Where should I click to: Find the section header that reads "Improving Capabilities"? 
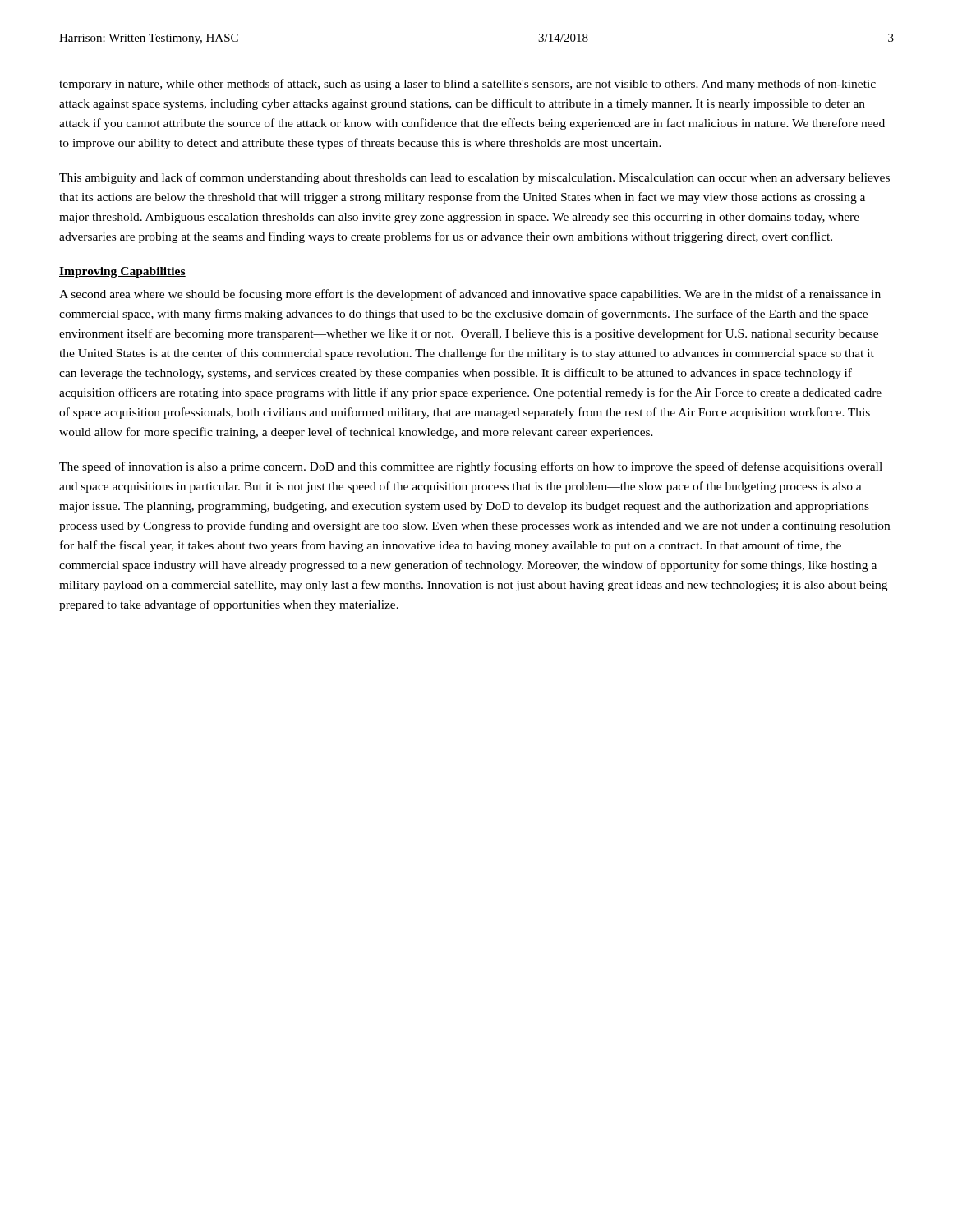tap(122, 271)
